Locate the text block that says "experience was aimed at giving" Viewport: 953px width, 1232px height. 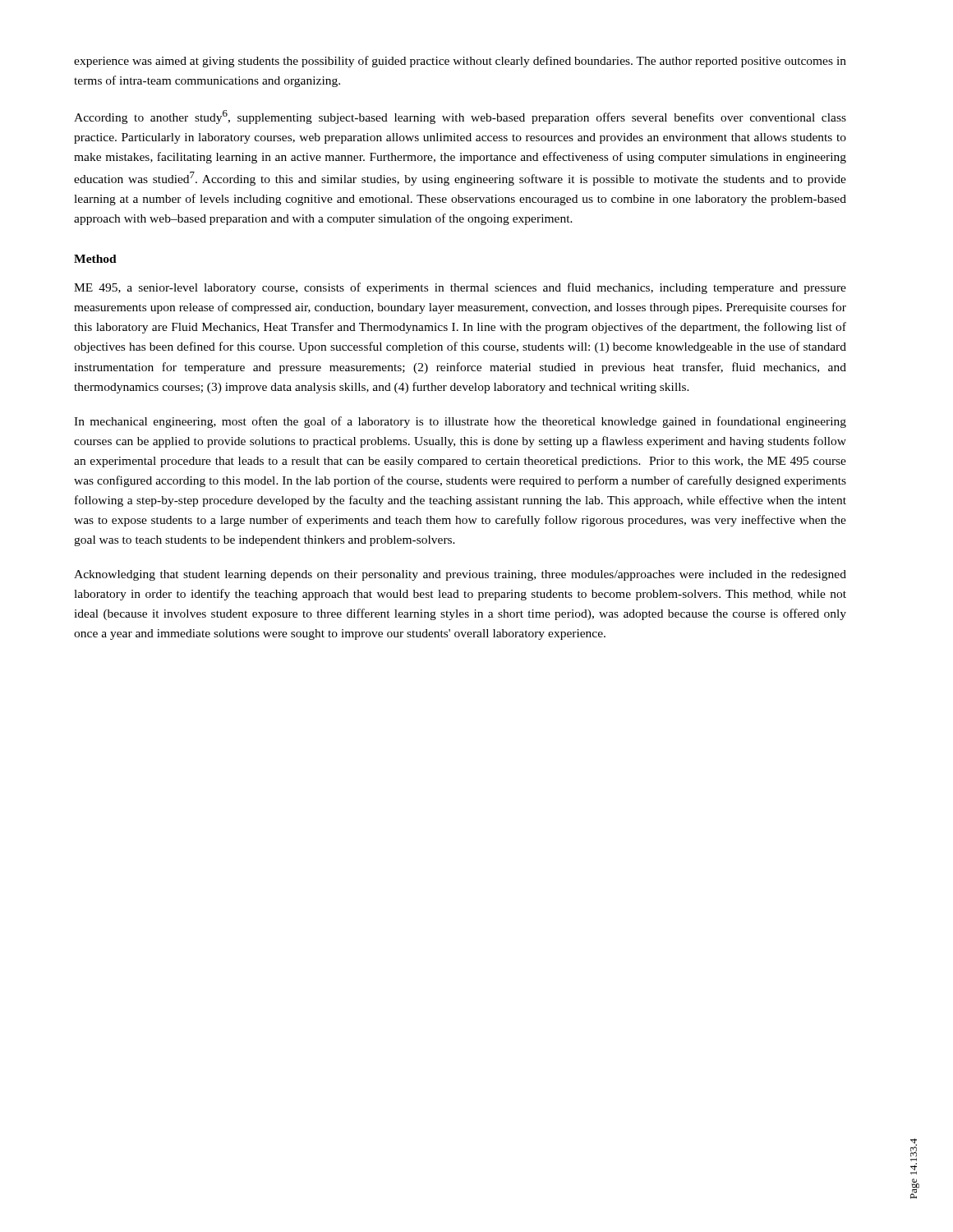(460, 70)
